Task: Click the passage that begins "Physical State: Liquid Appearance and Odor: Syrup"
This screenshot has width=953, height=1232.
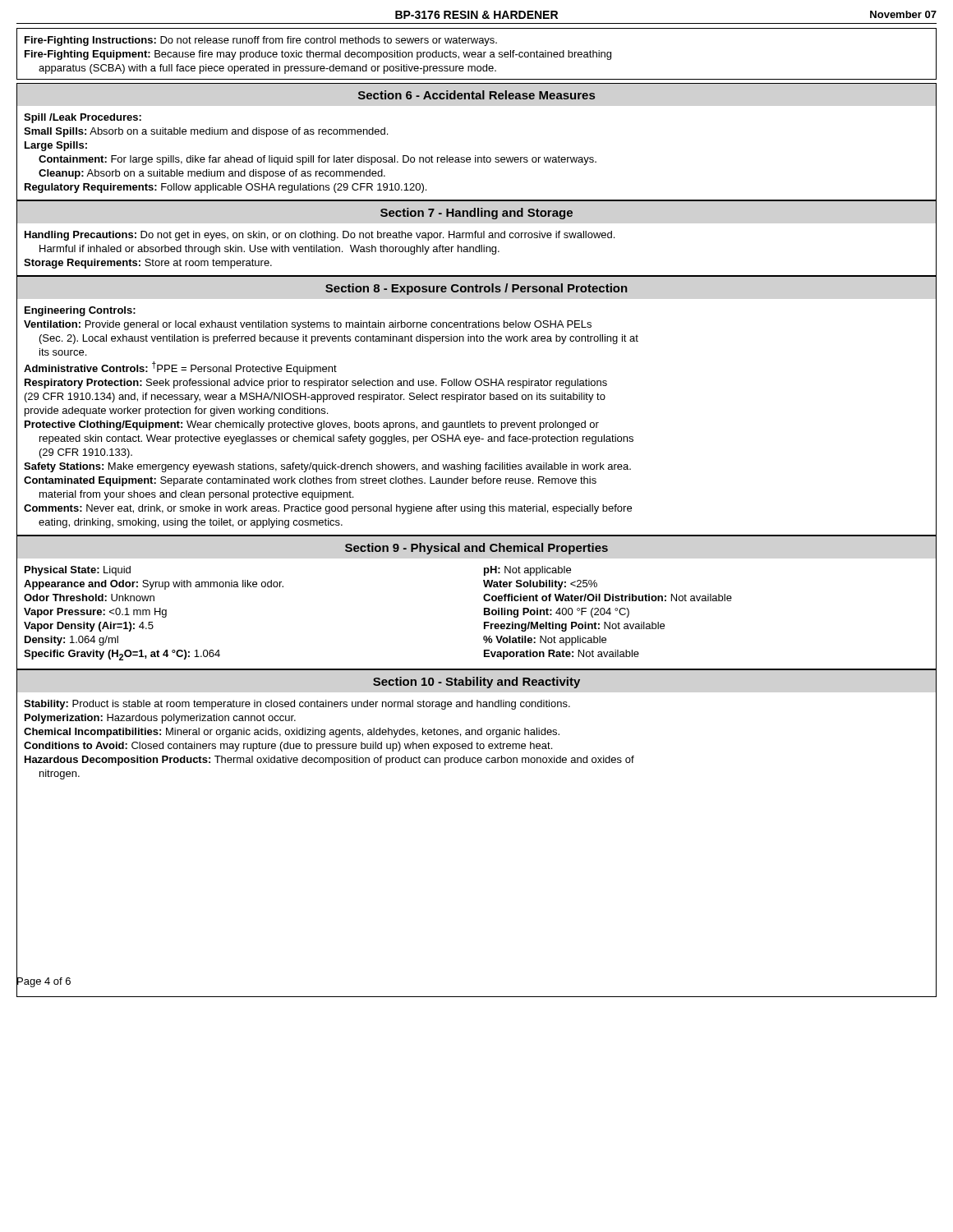Action: [x=476, y=613]
